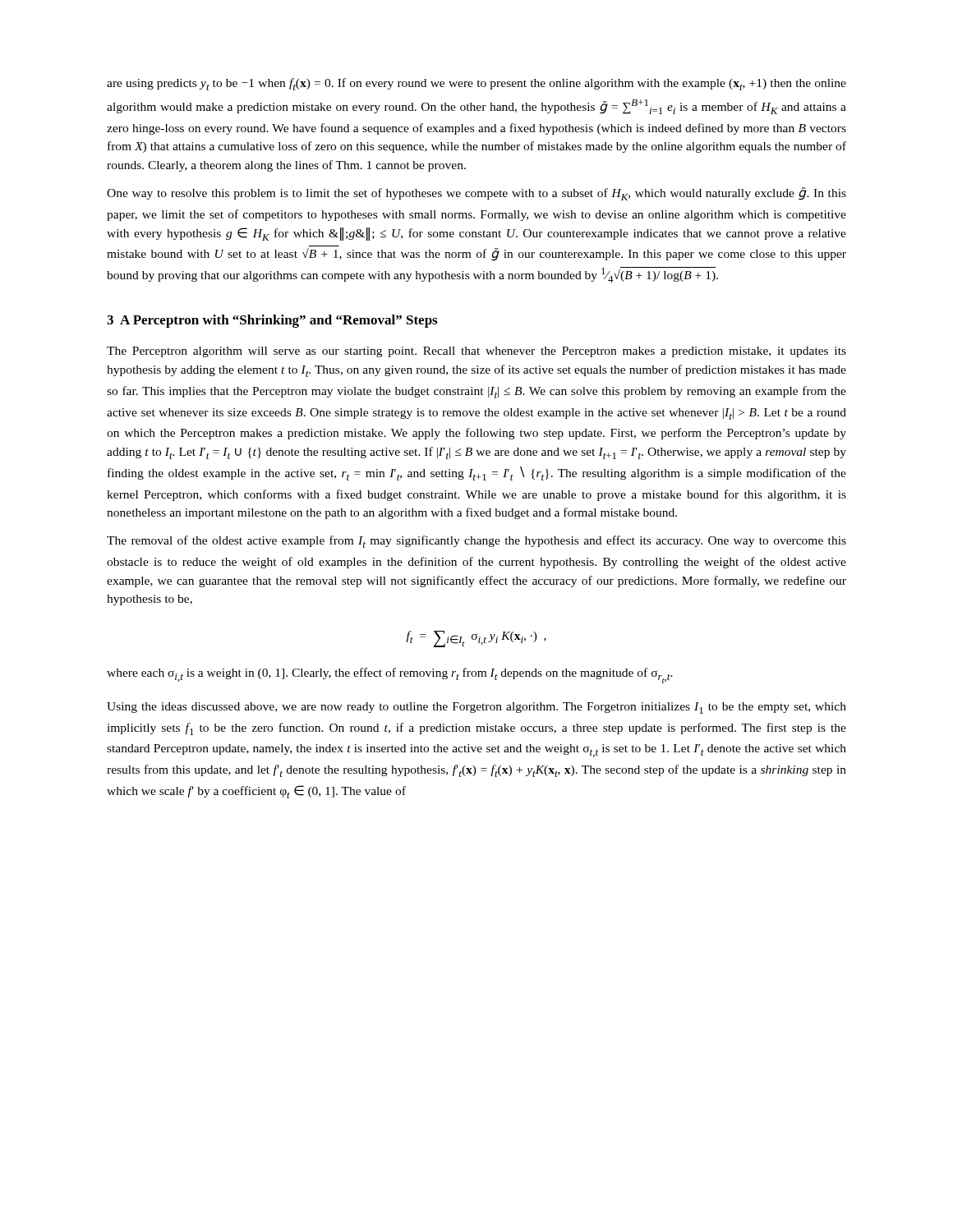The width and height of the screenshot is (953, 1232).
Task: Click on the text block starting "3 A Perceptron with “Shrinking” and “Removal”"
Action: tap(272, 320)
